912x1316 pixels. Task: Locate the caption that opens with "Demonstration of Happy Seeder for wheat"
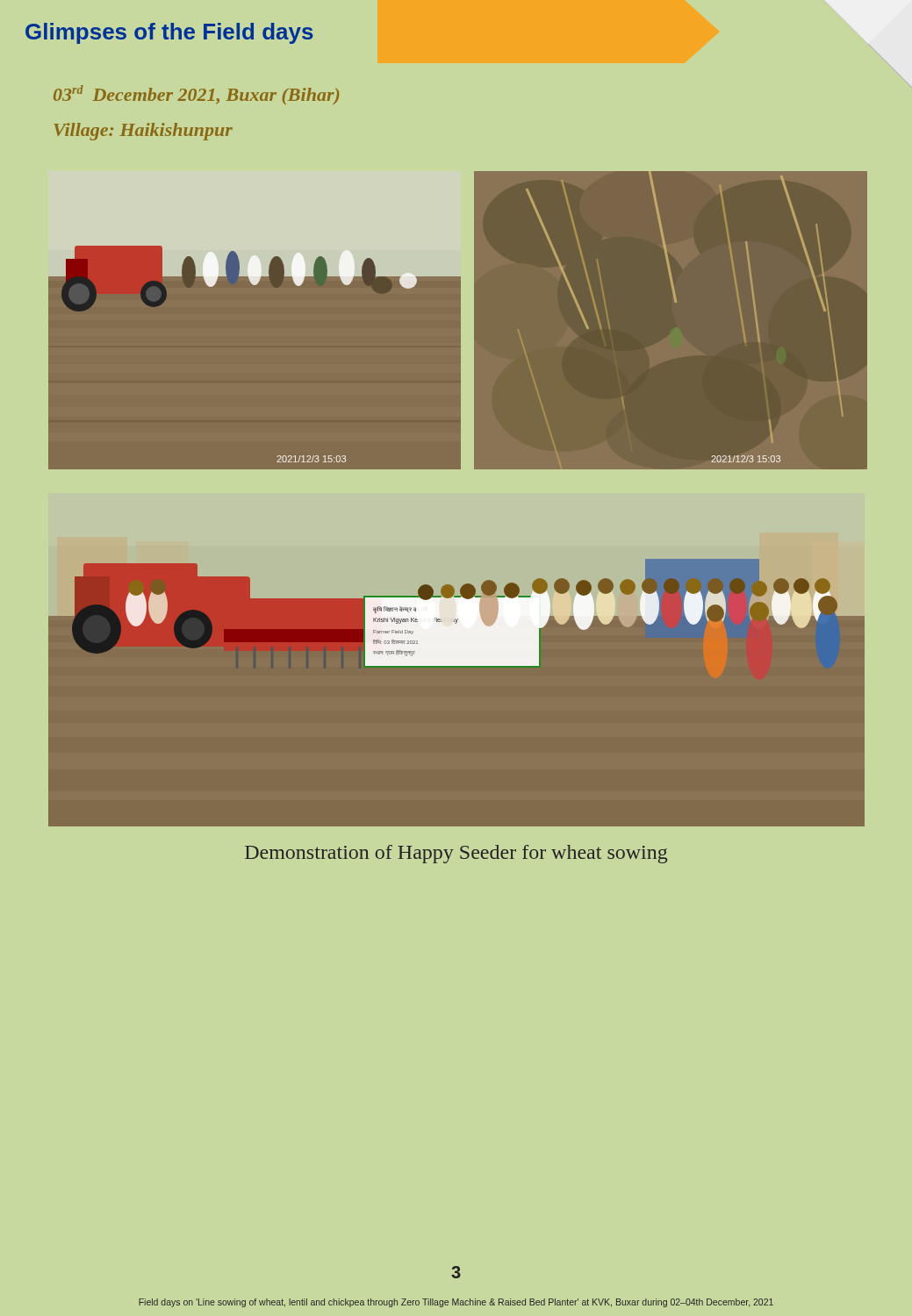tap(456, 852)
